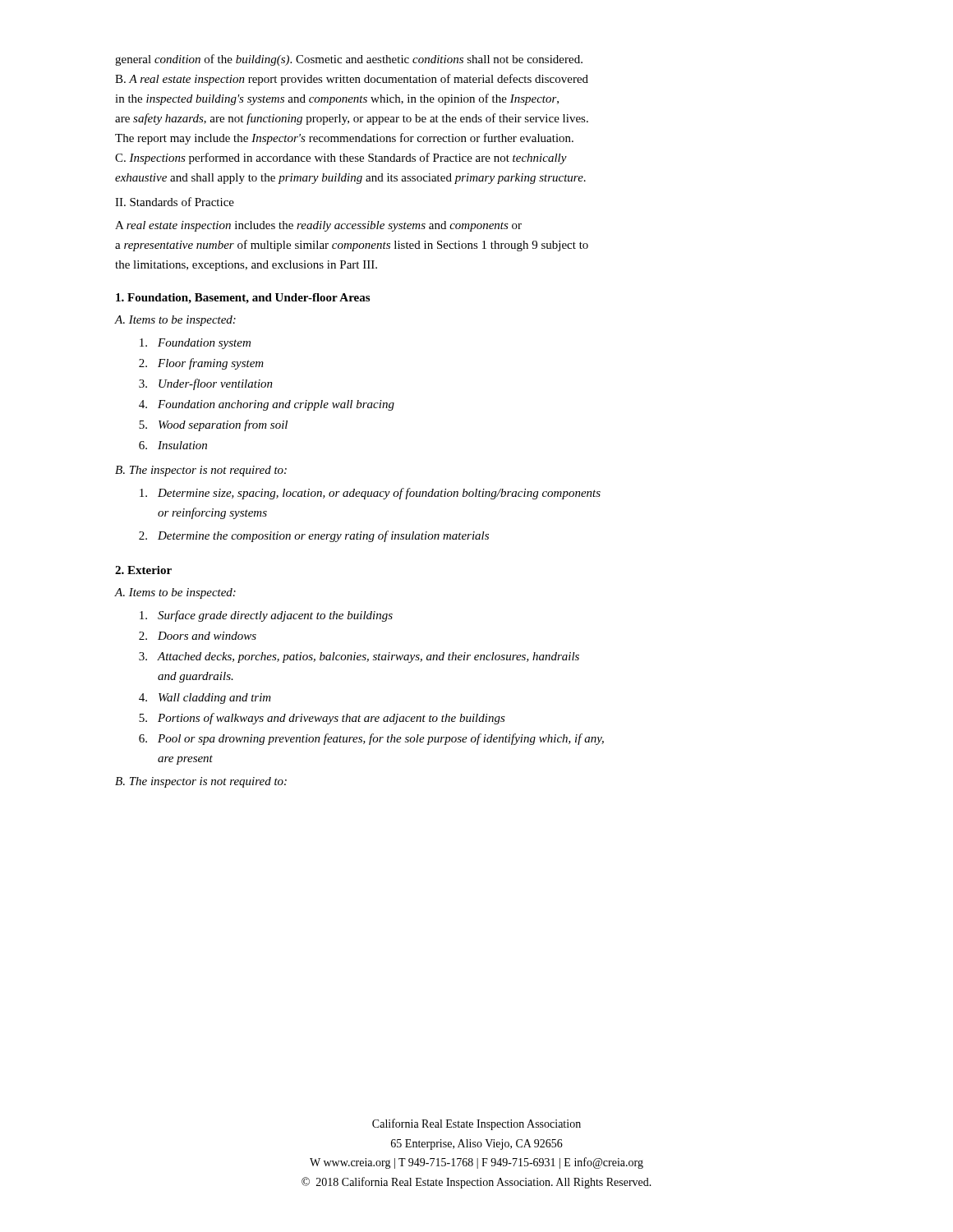This screenshot has height=1232, width=953.
Task: Locate the block of text that opens with "A real estate inspection includes the readily"
Action: (352, 245)
